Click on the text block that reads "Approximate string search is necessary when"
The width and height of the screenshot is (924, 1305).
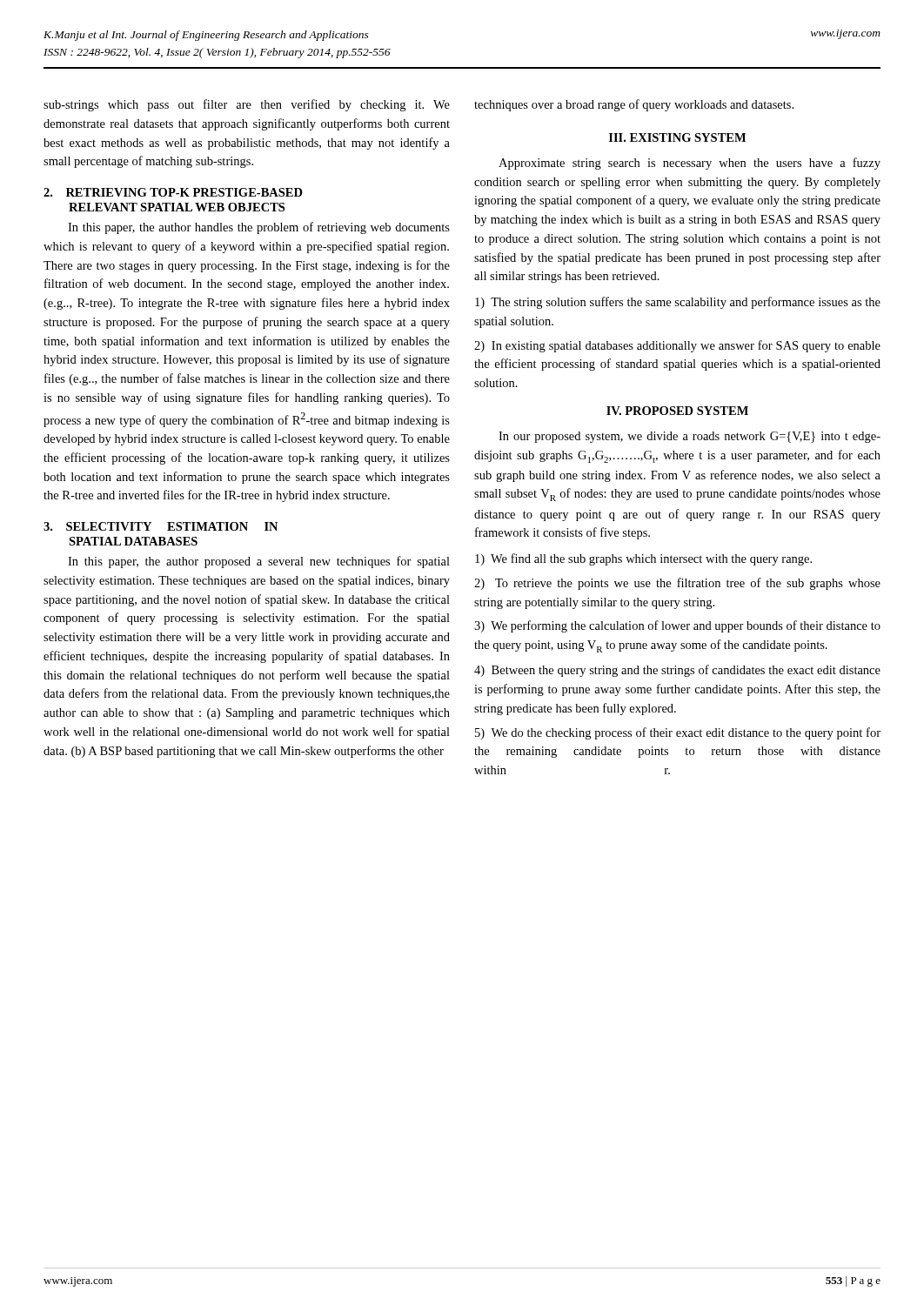pos(677,219)
